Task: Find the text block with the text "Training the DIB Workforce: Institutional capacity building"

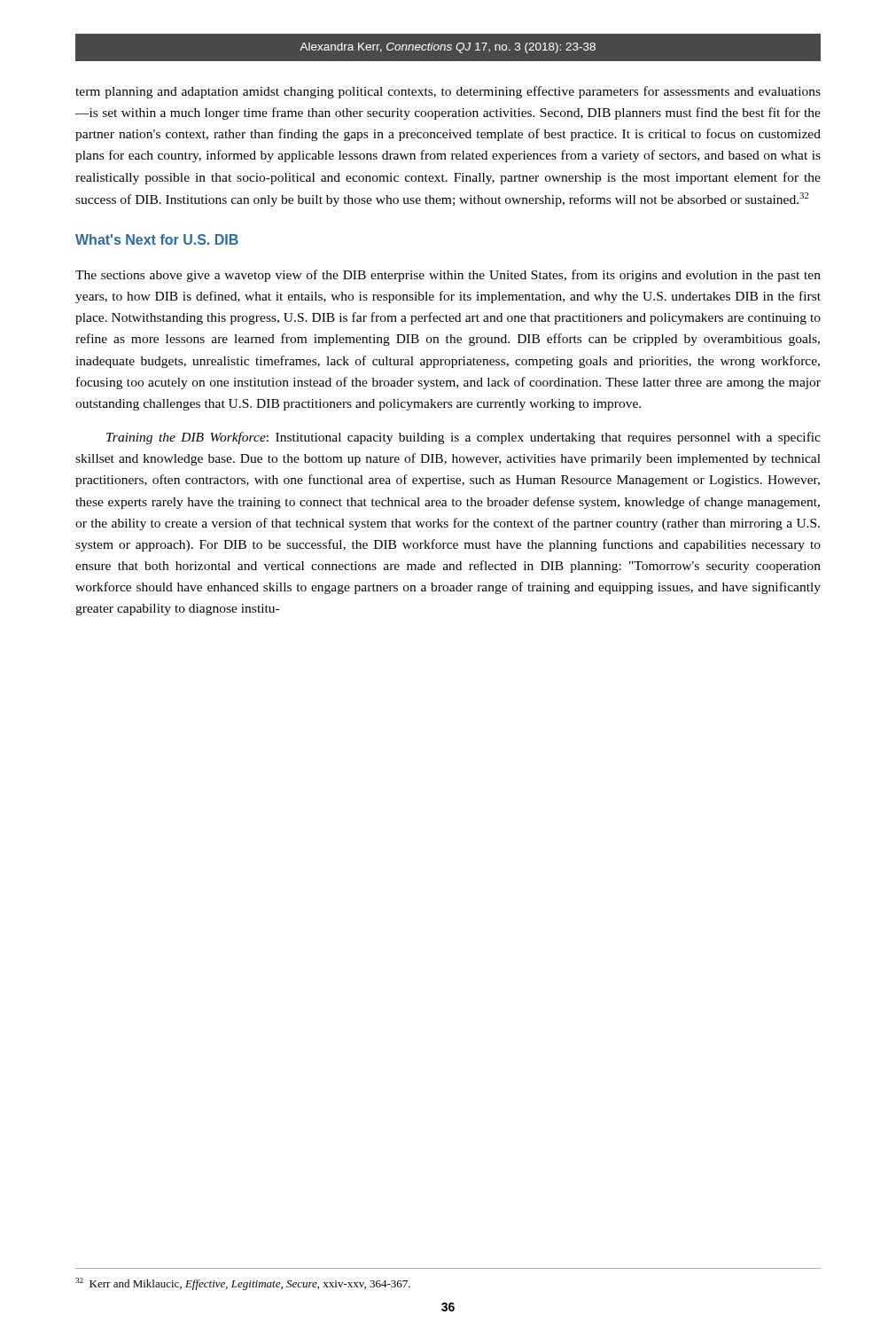Action: pos(448,522)
